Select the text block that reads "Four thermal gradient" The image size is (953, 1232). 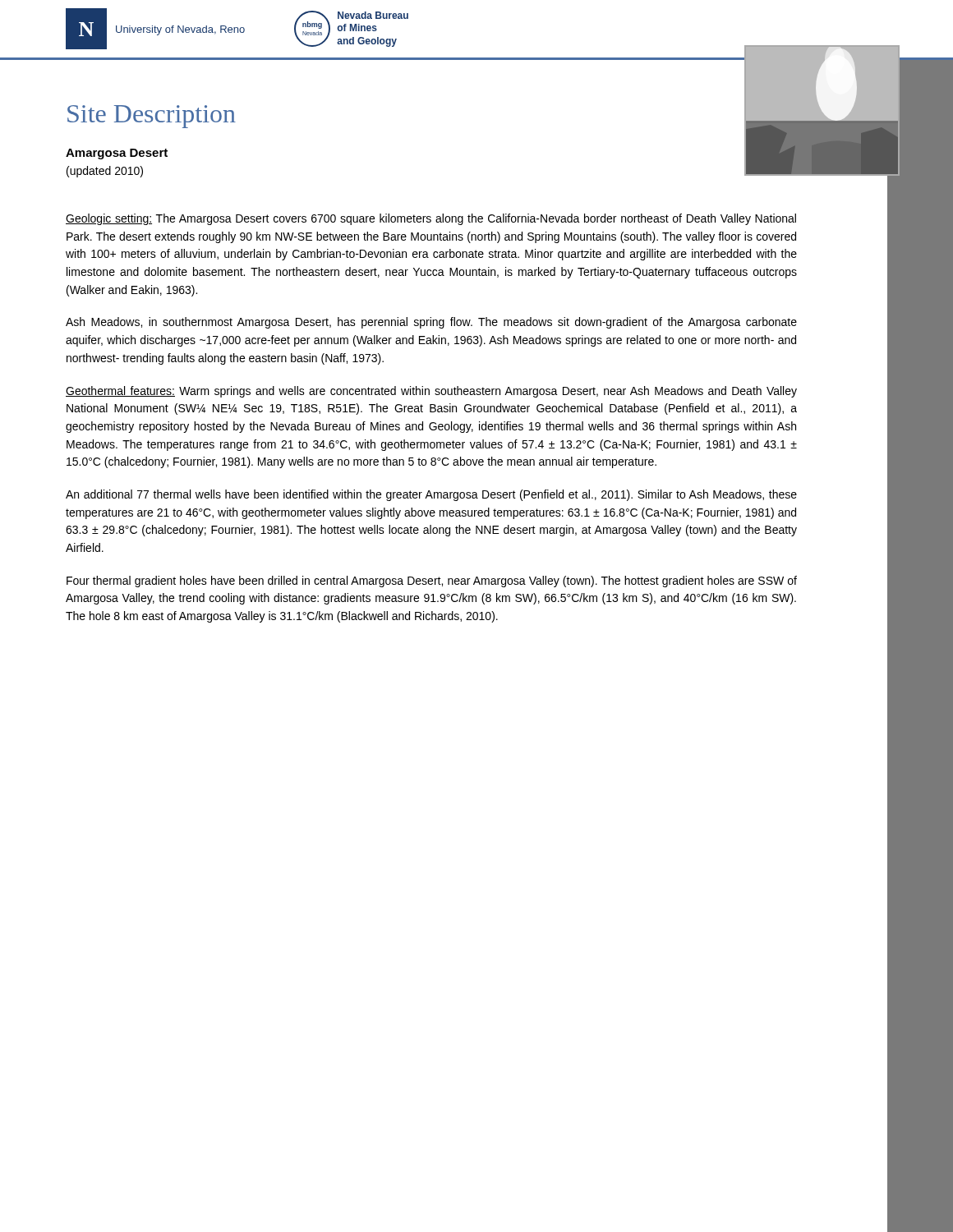(431, 598)
